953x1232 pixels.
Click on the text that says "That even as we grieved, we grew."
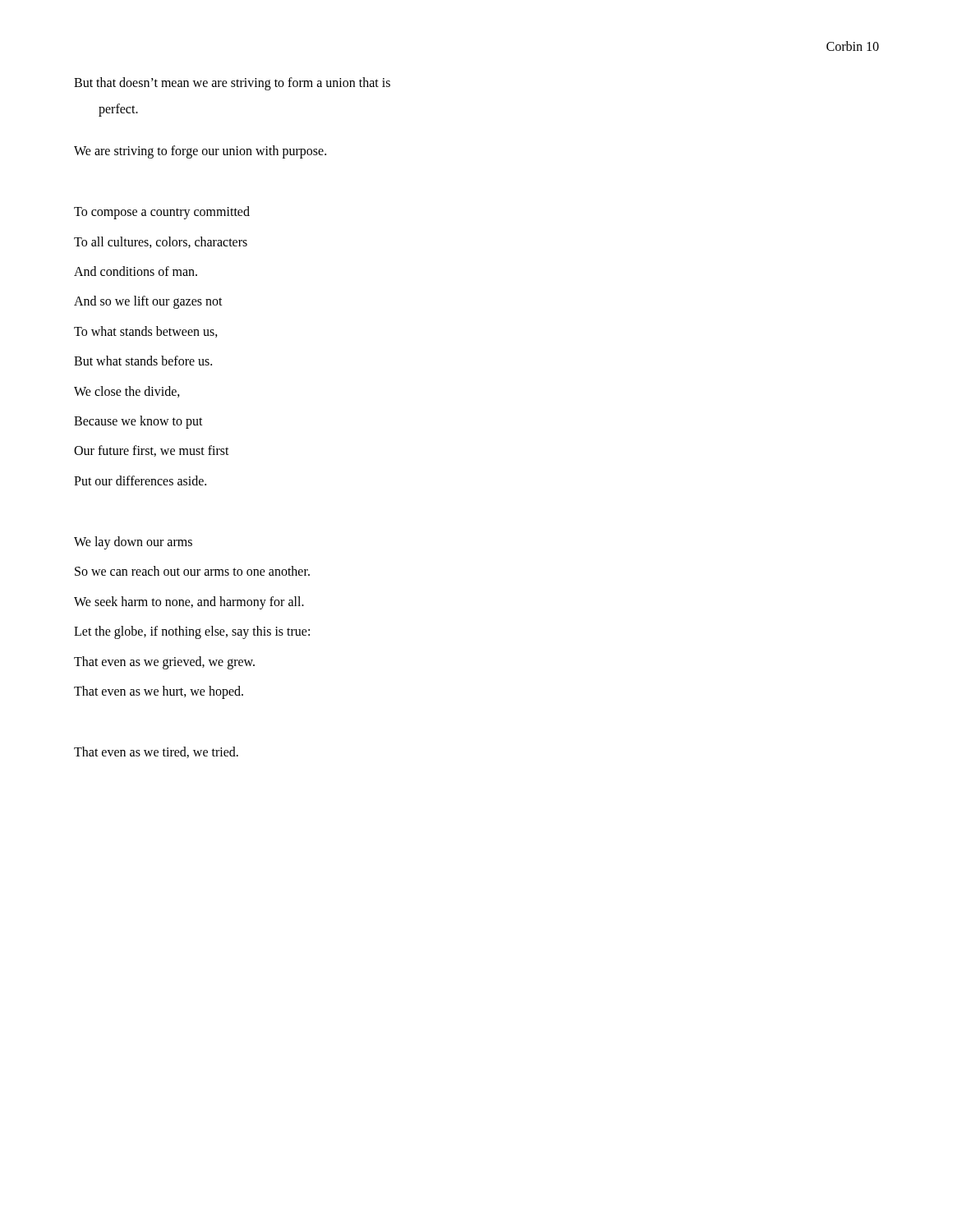(x=165, y=661)
